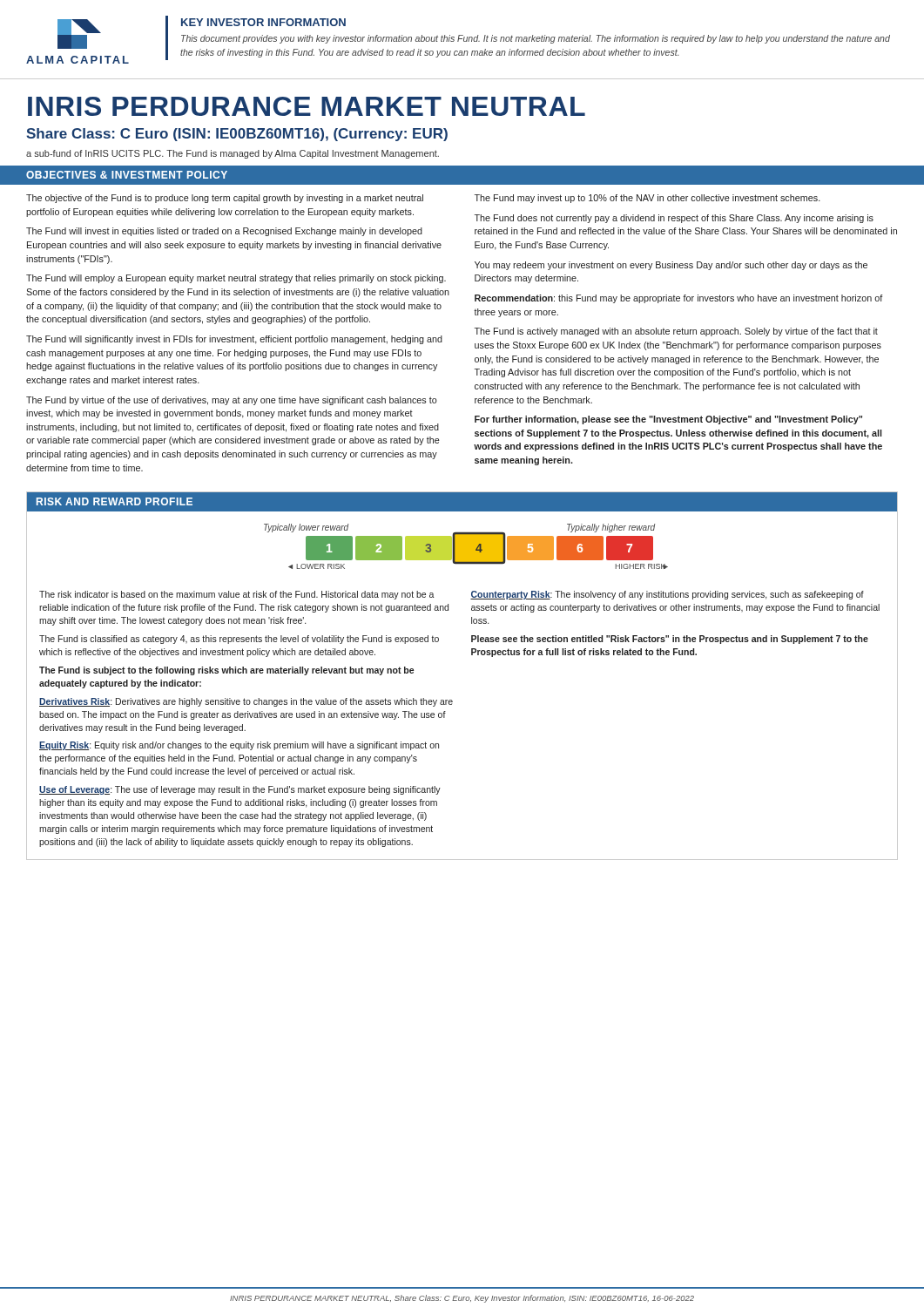Click on the text block that reads "The Fund is subject to the"
924x1307 pixels.
click(x=227, y=676)
